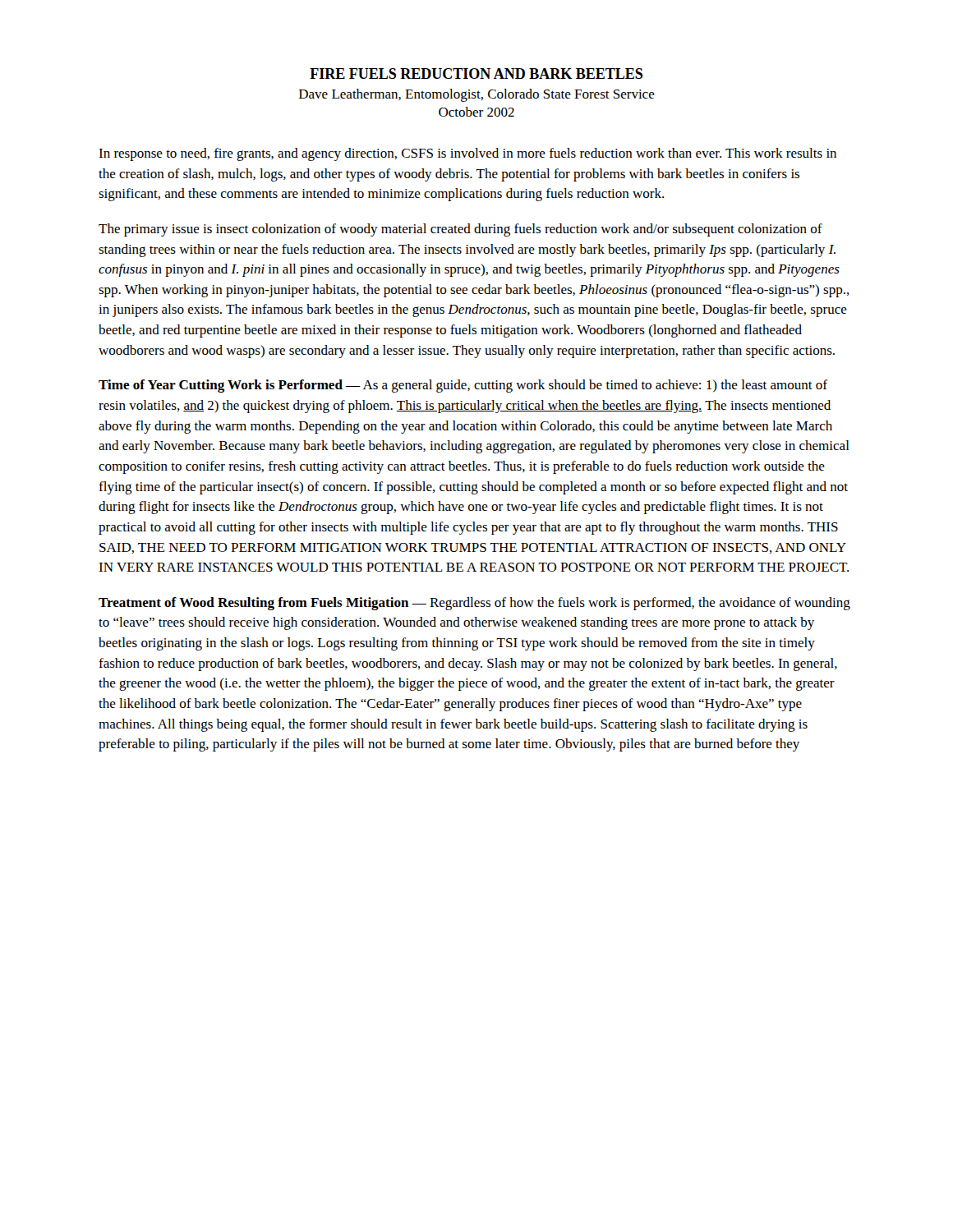Where is the passage that starts "Time of Year Cutting"?

point(474,476)
